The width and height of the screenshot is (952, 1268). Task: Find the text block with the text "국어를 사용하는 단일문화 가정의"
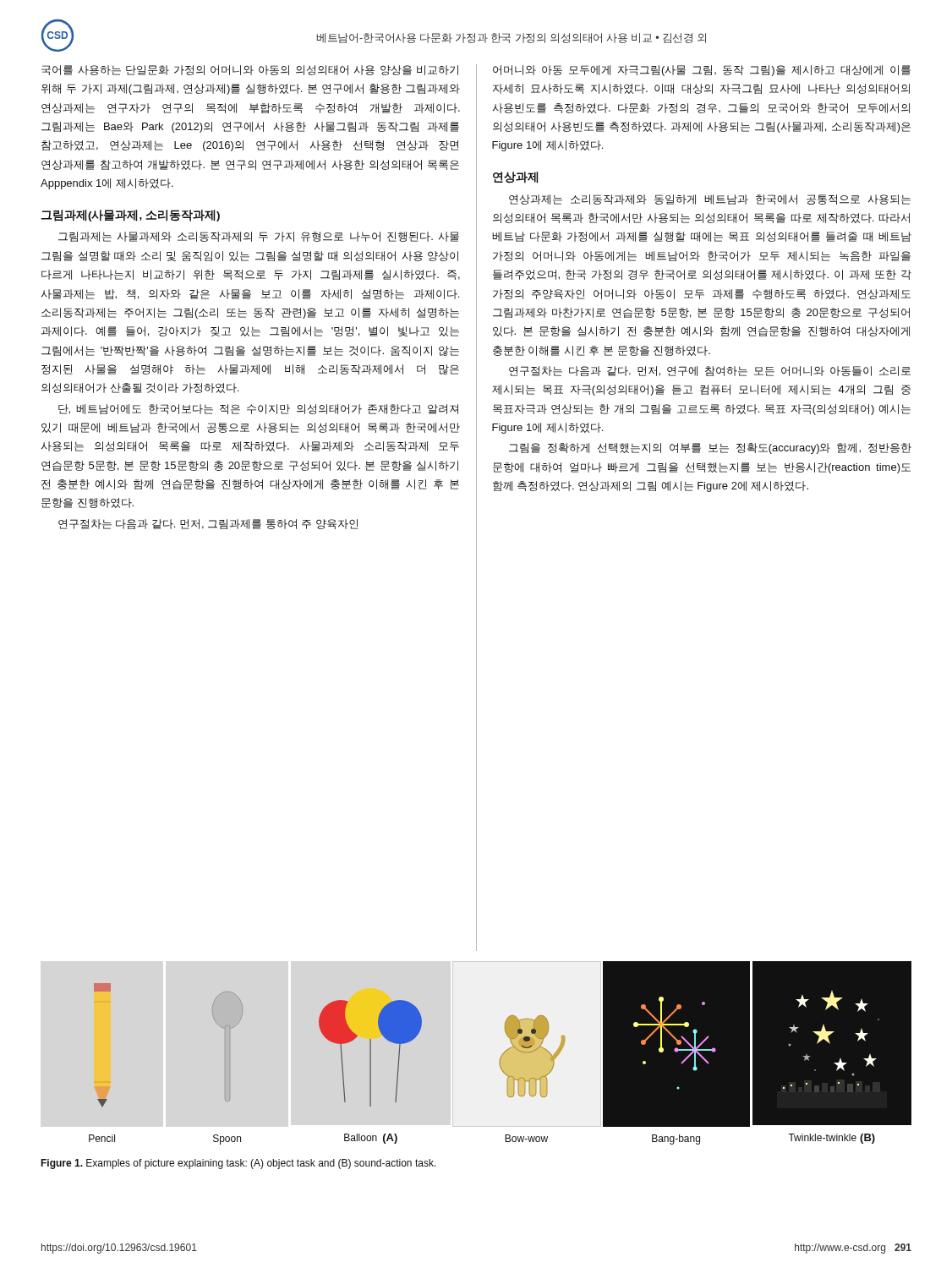coord(250,126)
